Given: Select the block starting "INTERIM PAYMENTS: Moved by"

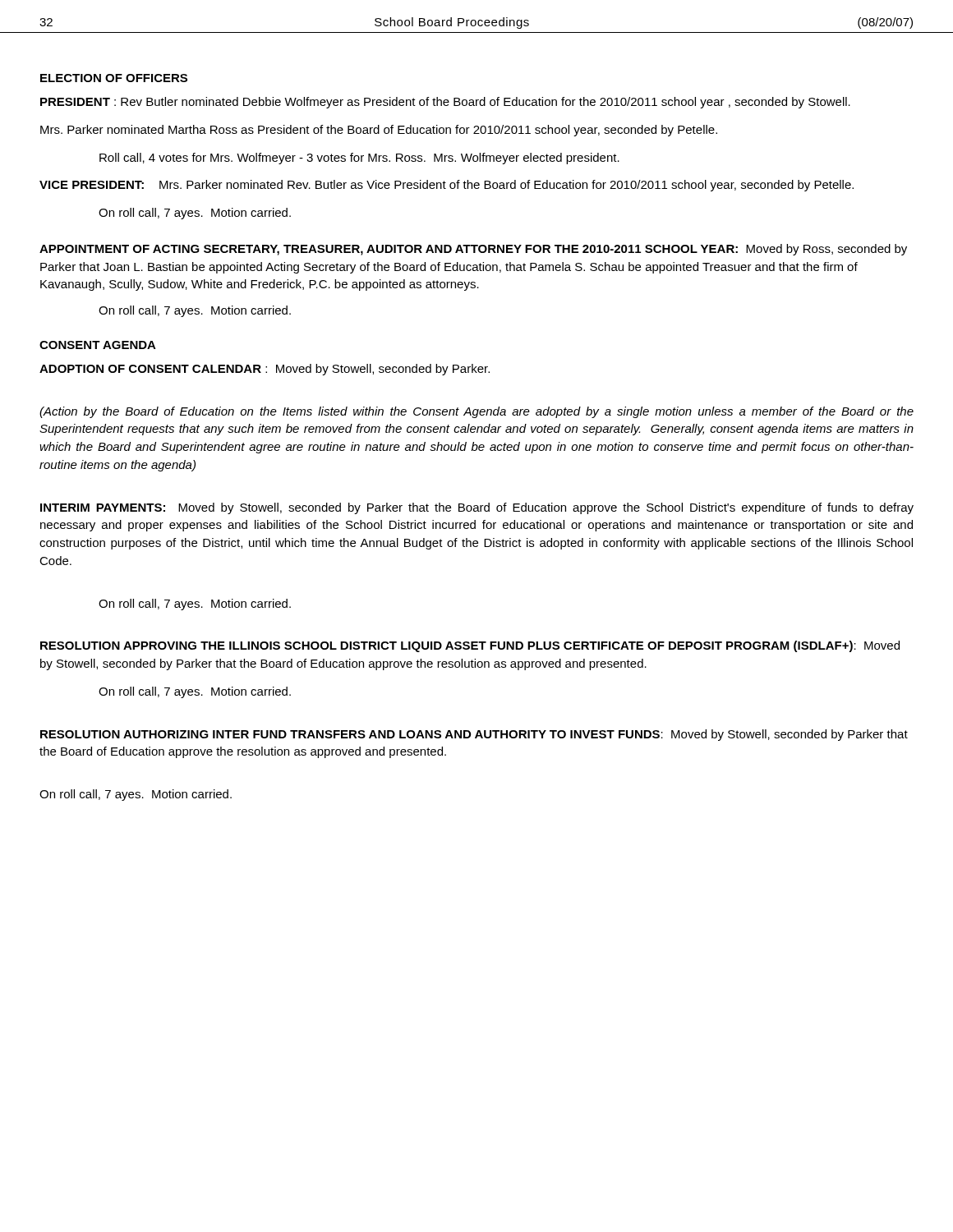Looking at the screenshot, I should coord(476,534).
